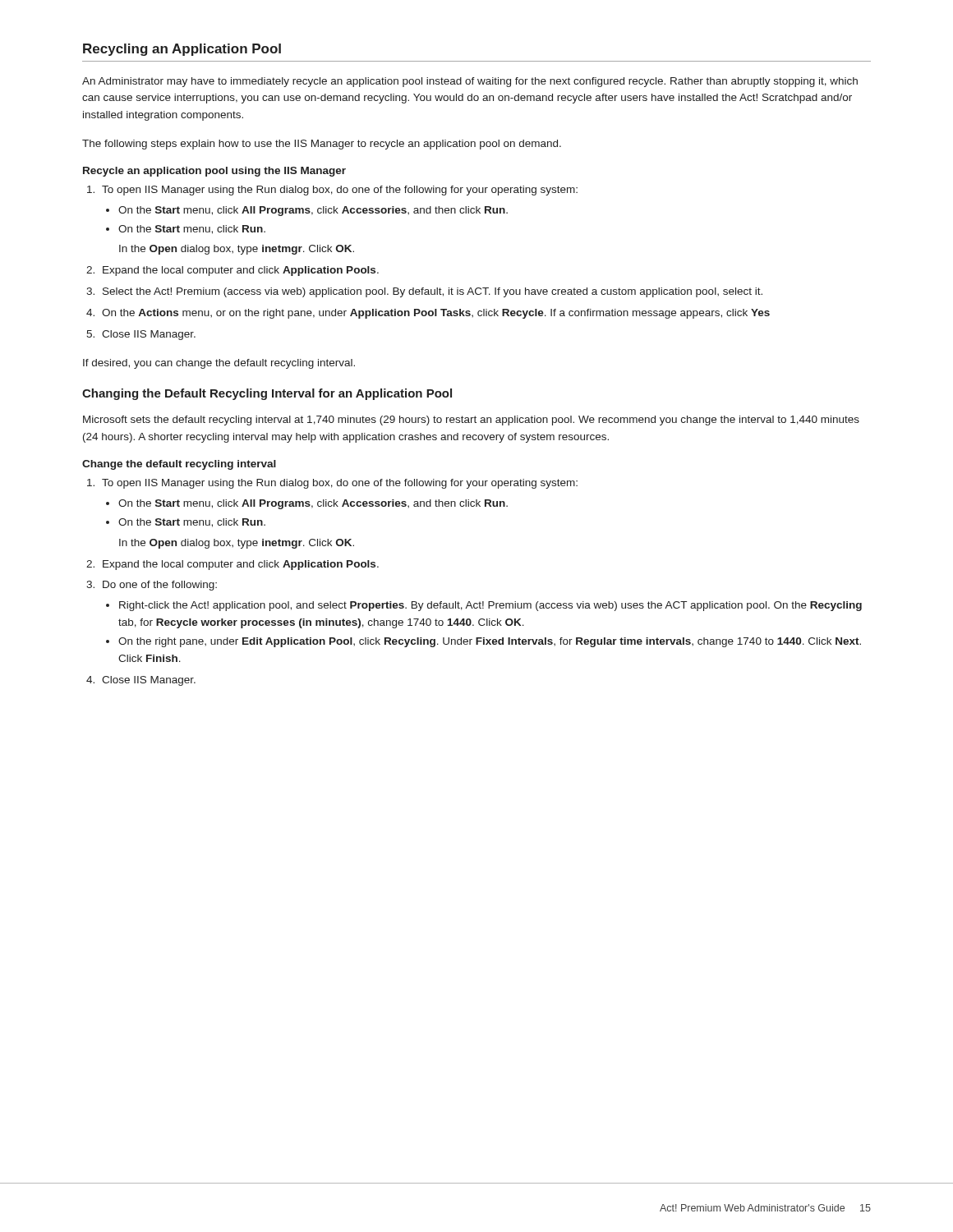Locate the text block starting "If desired, you can change the default"
Viewport: 953px width, 1232px height.
[219, 364]
